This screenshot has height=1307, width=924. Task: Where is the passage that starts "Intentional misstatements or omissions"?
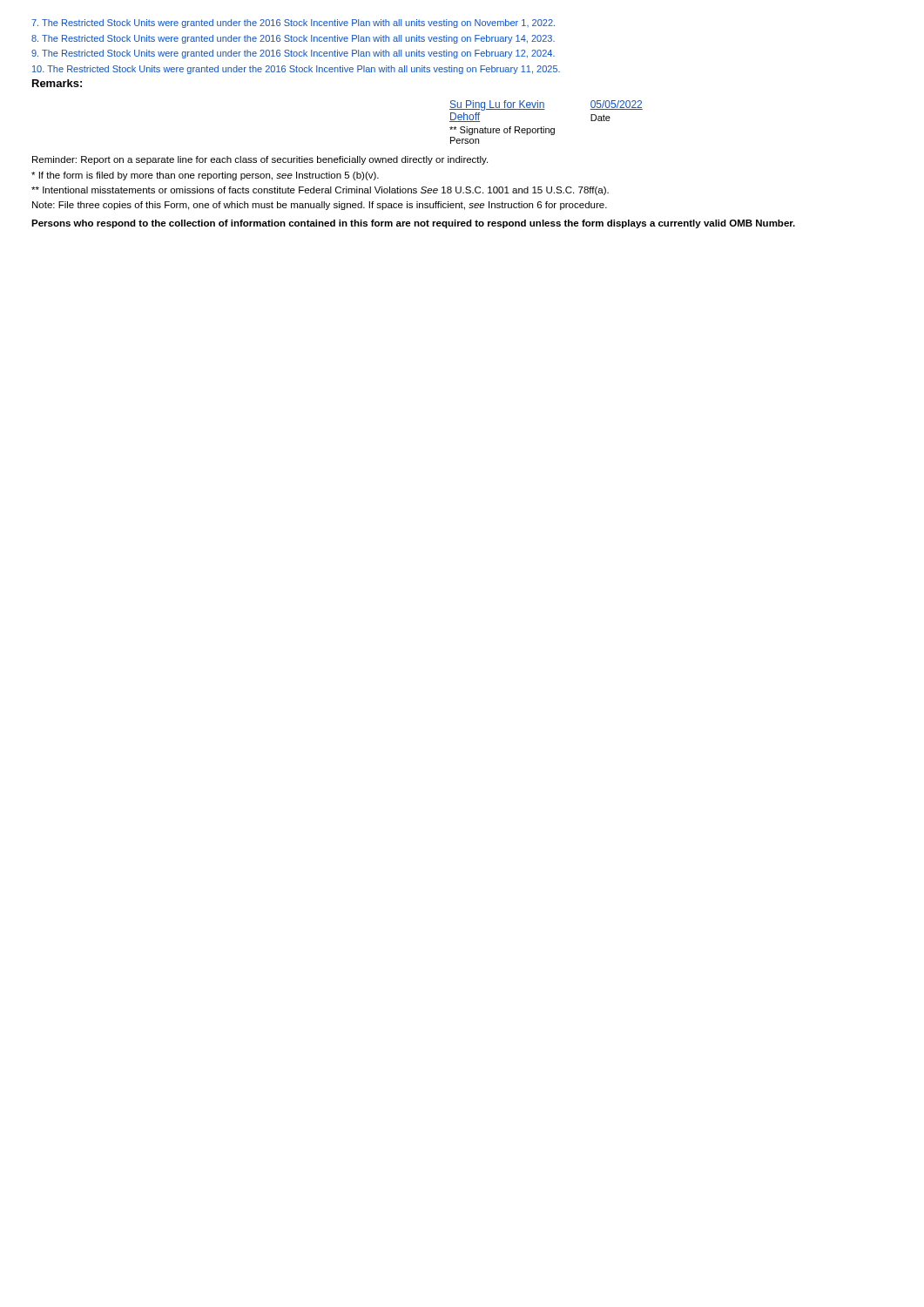(x=320, y=190)
